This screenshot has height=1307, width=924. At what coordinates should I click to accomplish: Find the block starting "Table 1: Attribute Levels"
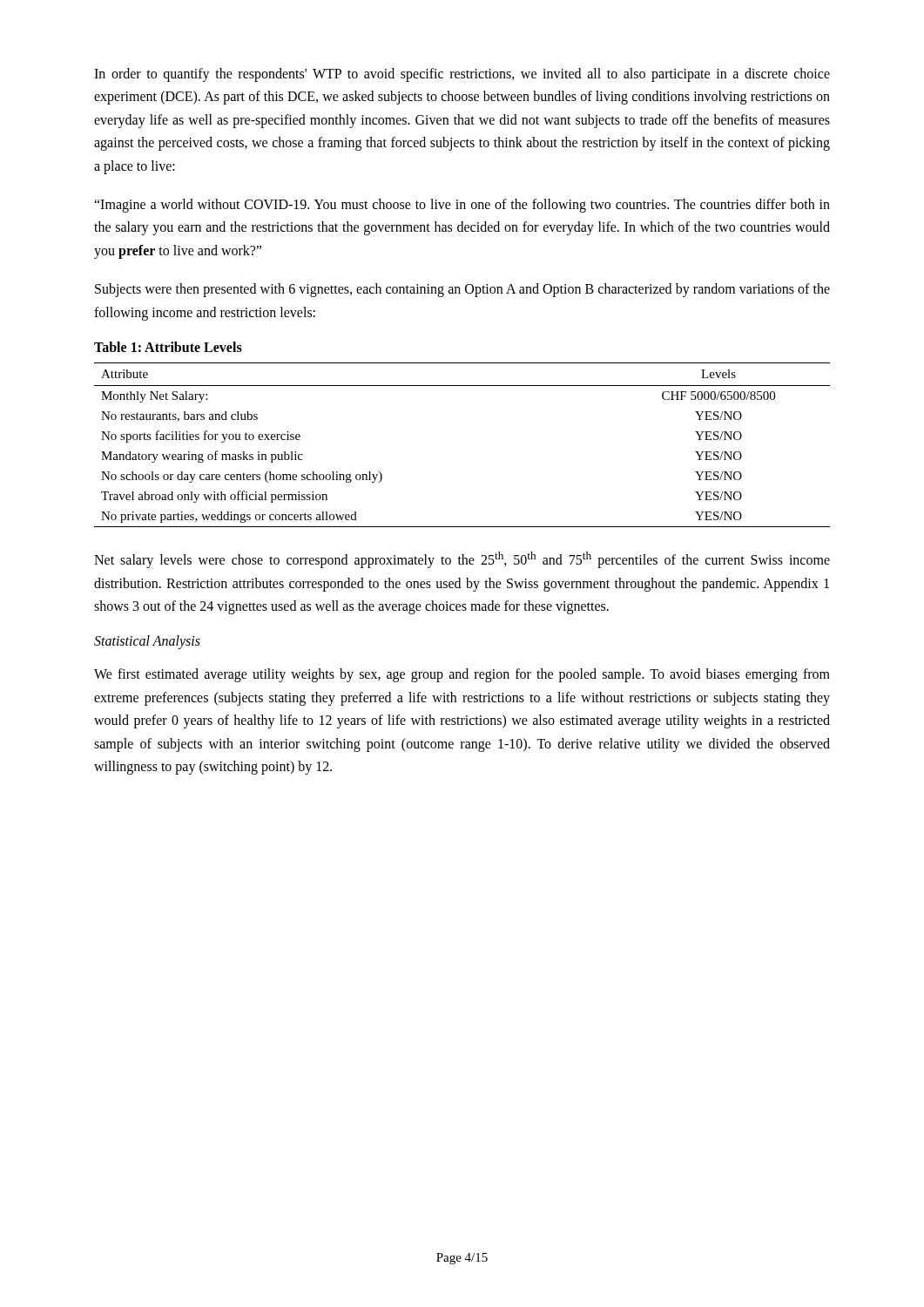[x=168, y=347]
